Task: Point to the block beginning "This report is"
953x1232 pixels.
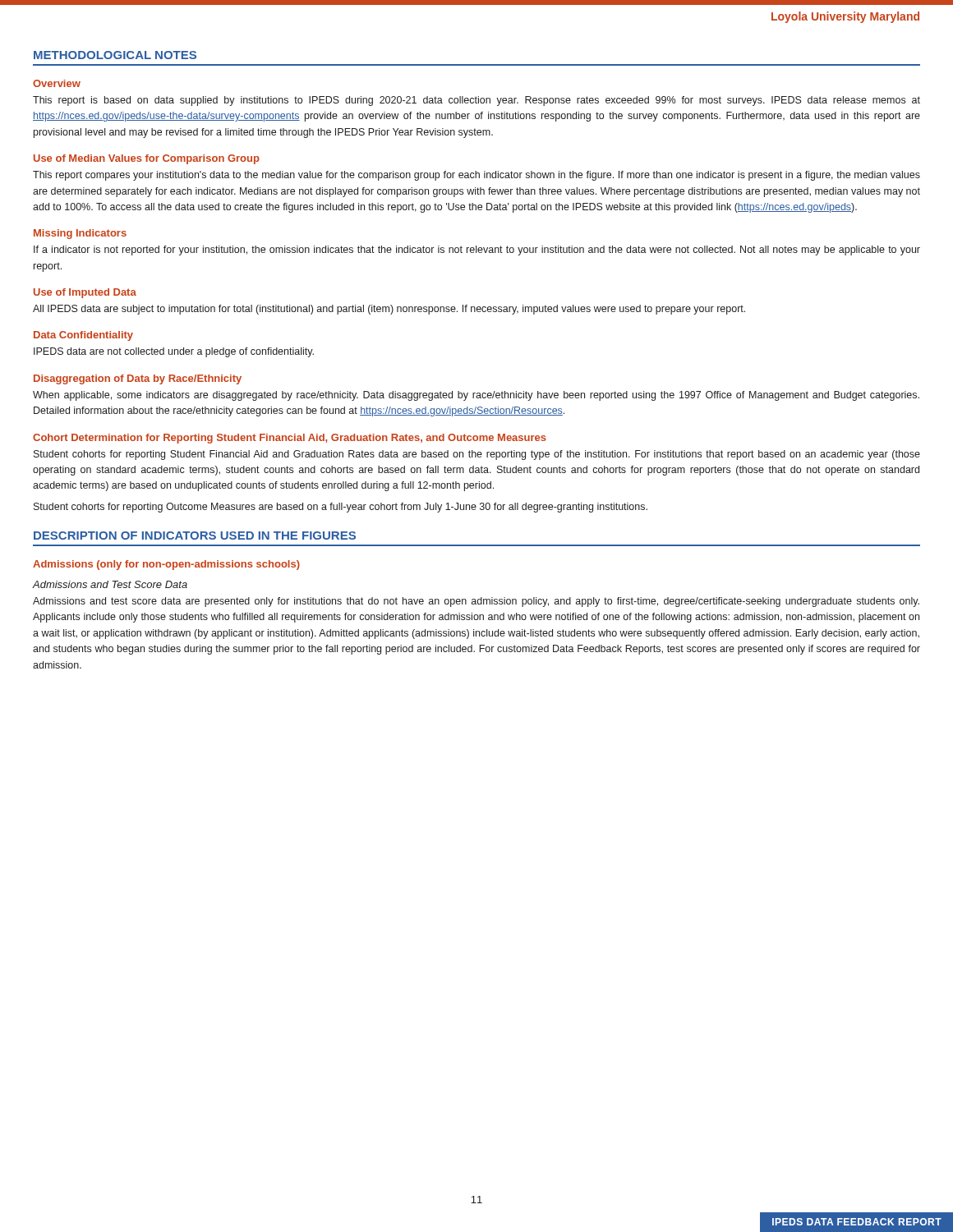Action: [476, 116]
